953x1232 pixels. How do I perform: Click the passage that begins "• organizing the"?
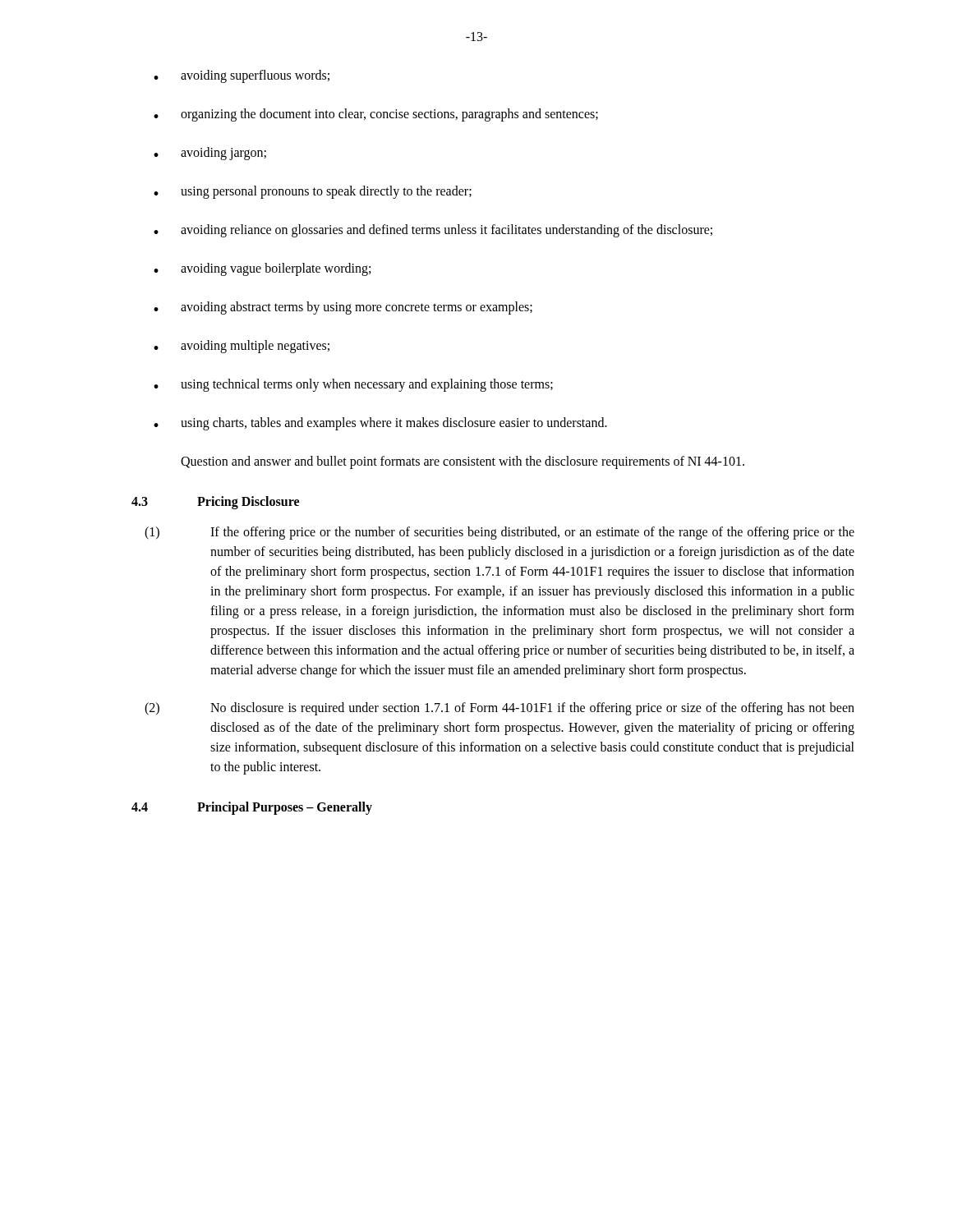tap(493, 116)
